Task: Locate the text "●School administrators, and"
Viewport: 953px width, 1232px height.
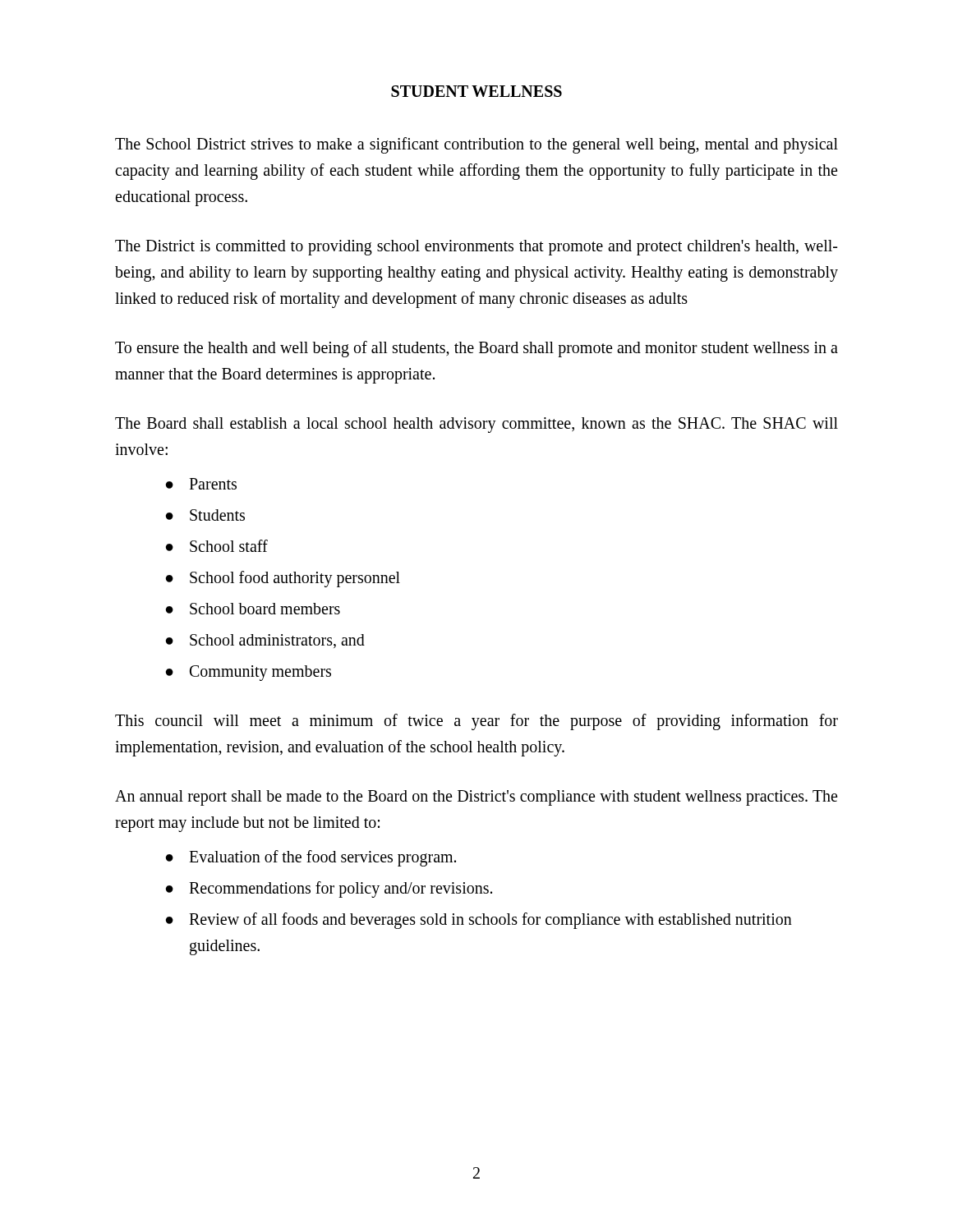Action: point(264,640)
